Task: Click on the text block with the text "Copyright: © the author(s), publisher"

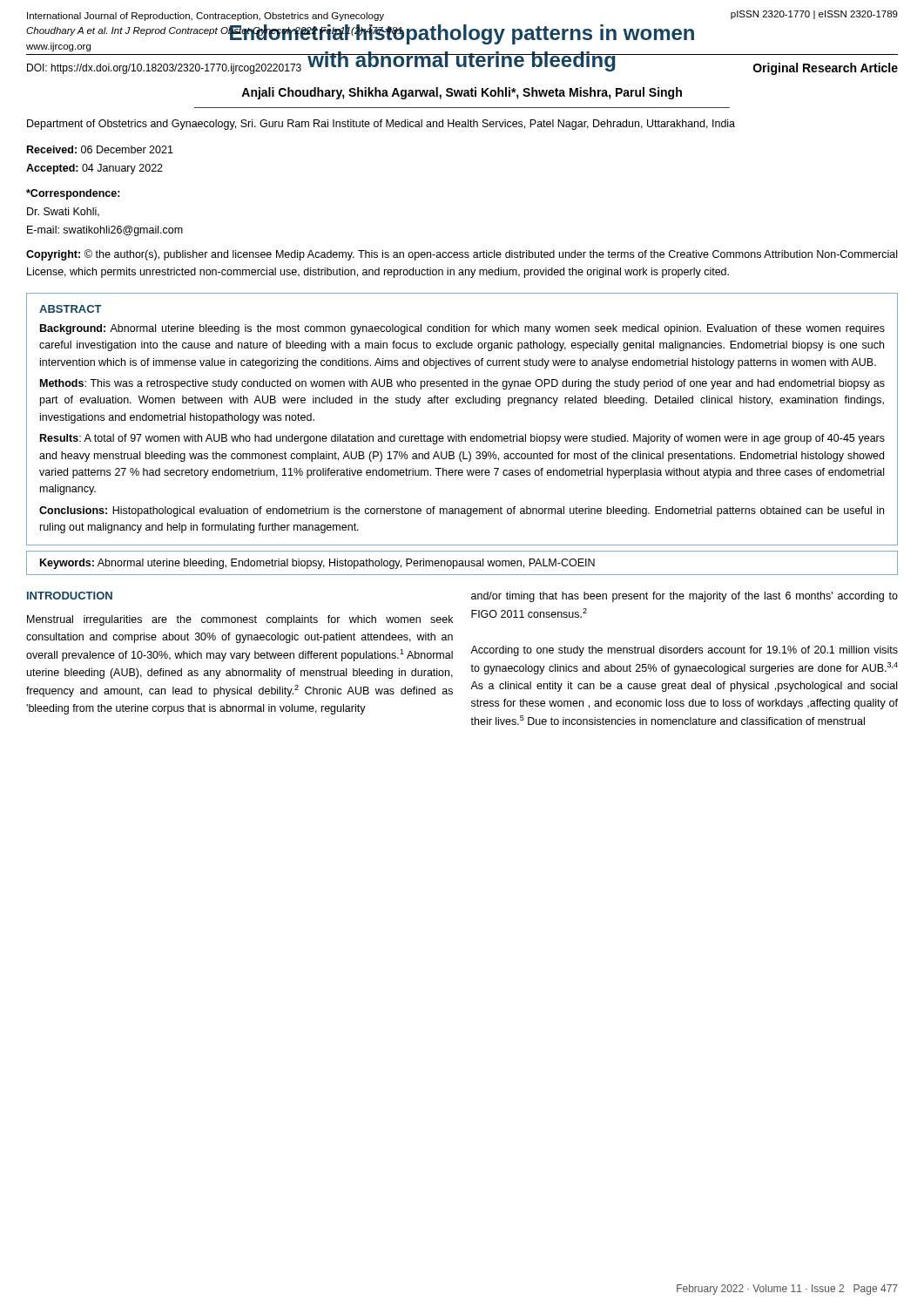Action: pos(462,263)
